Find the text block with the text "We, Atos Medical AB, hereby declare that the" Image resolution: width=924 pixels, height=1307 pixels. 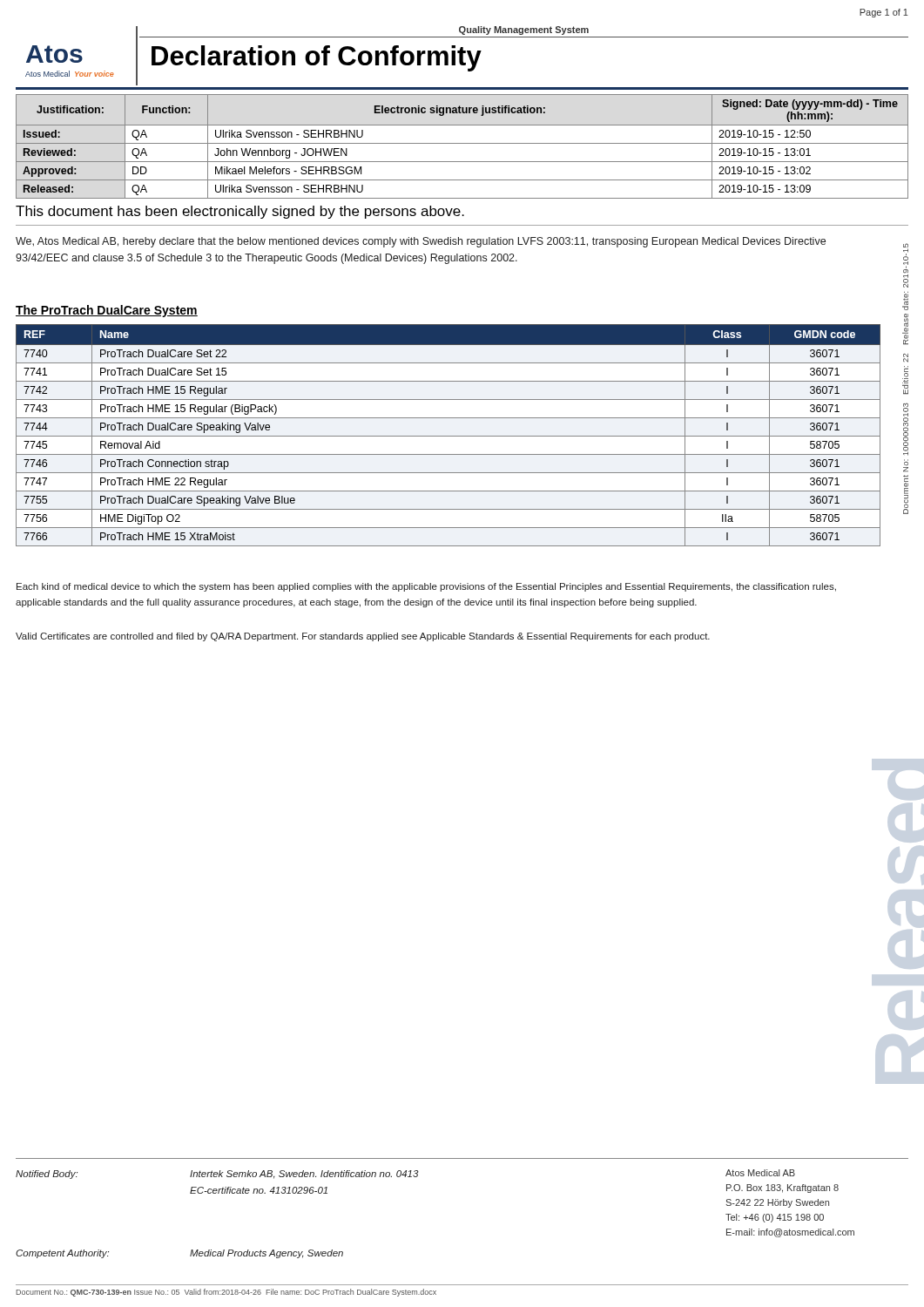click(x=421, y=250)
